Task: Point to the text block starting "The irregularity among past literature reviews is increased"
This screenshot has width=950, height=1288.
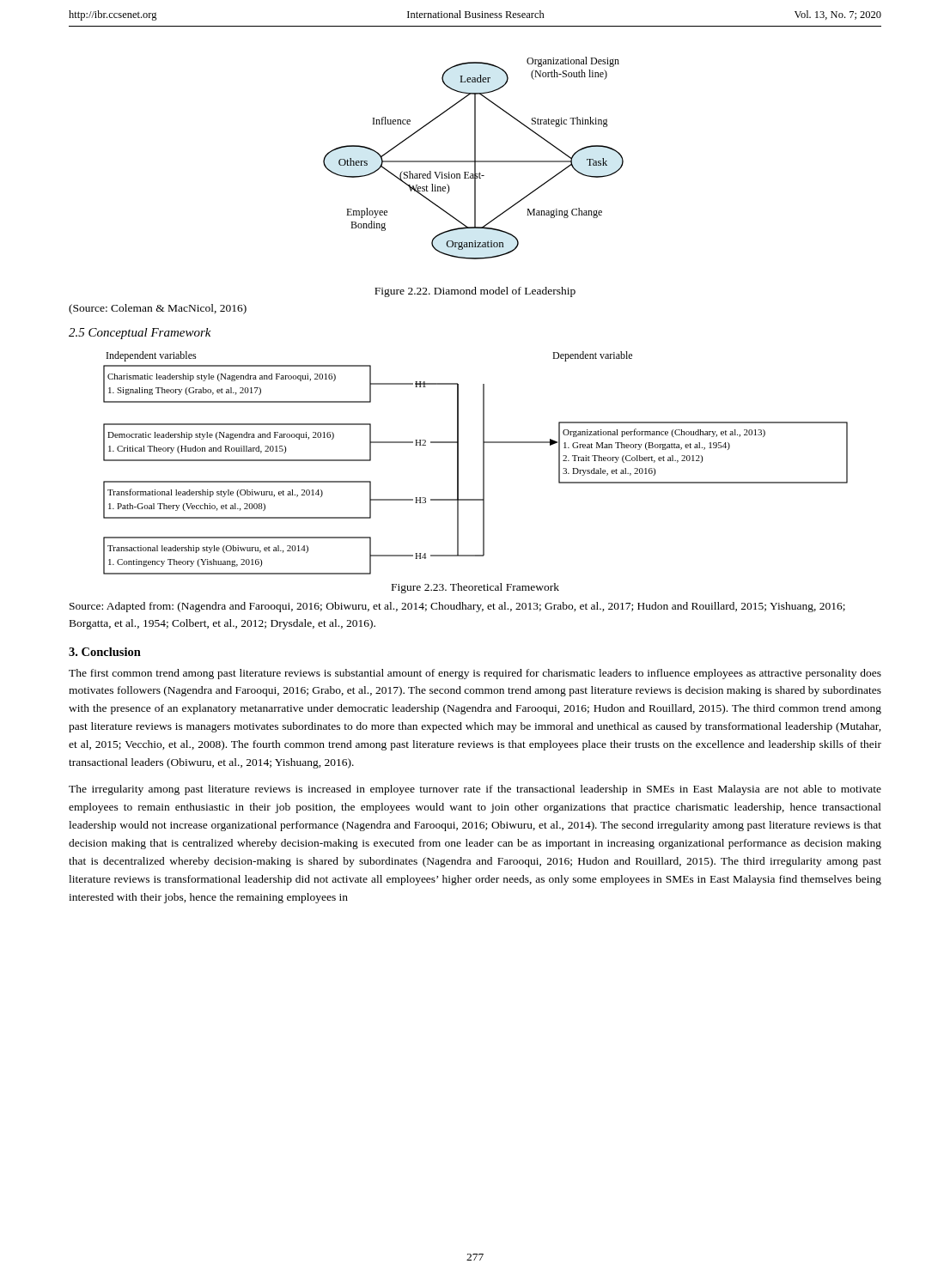Action: tap(475, 843)
